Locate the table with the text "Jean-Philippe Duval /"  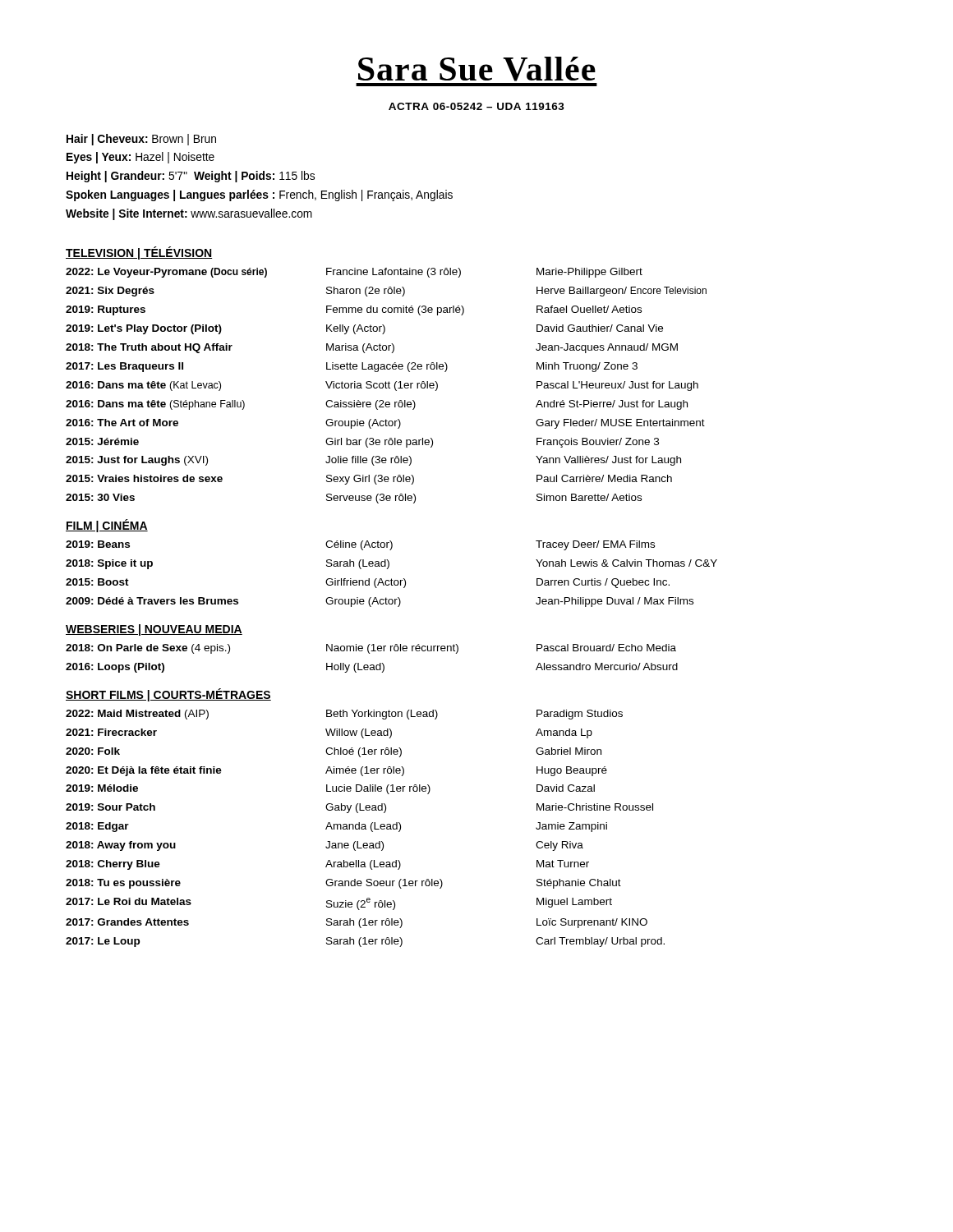pos(476,573)
